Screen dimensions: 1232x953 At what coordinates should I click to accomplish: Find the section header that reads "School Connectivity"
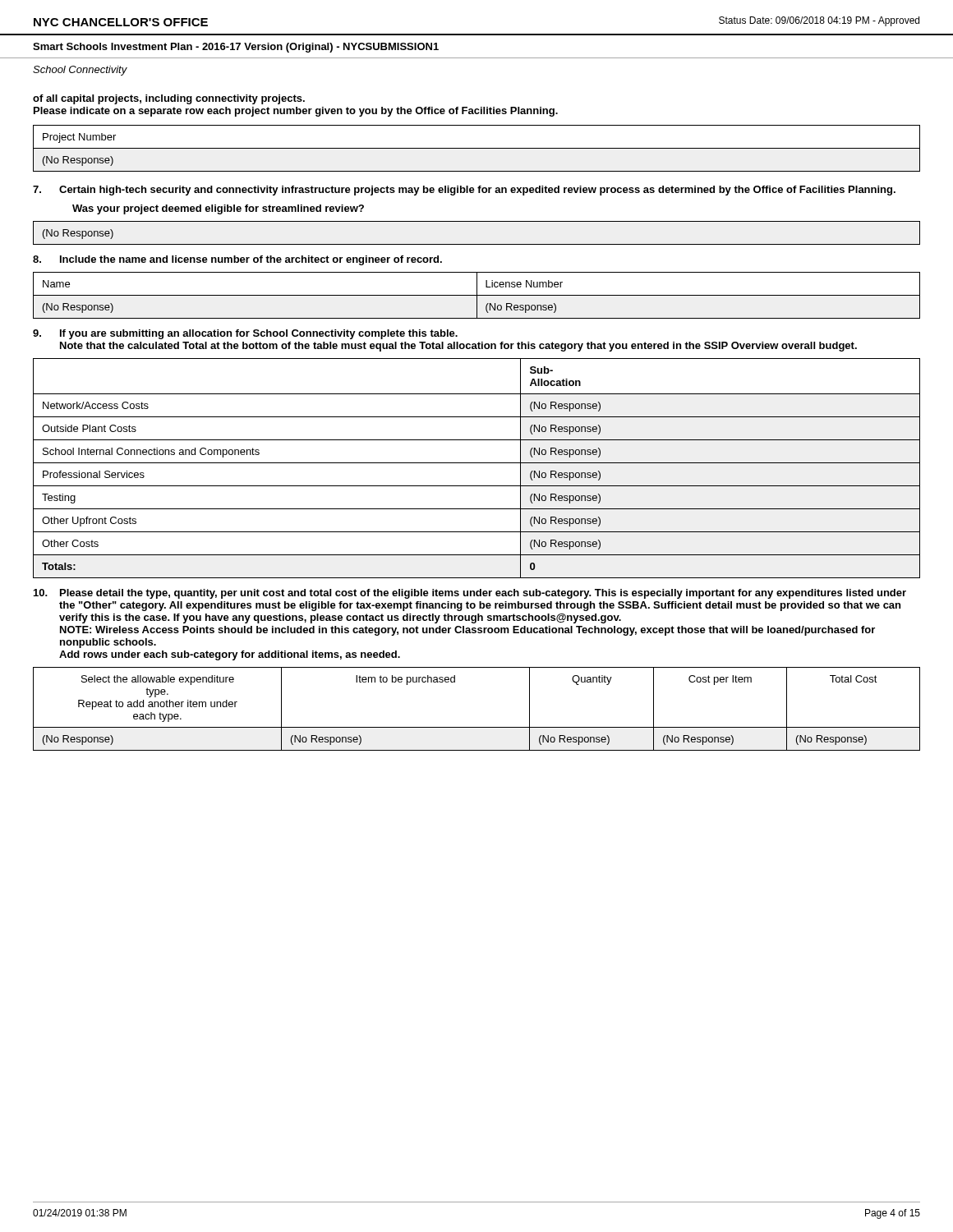coord(80,69)
